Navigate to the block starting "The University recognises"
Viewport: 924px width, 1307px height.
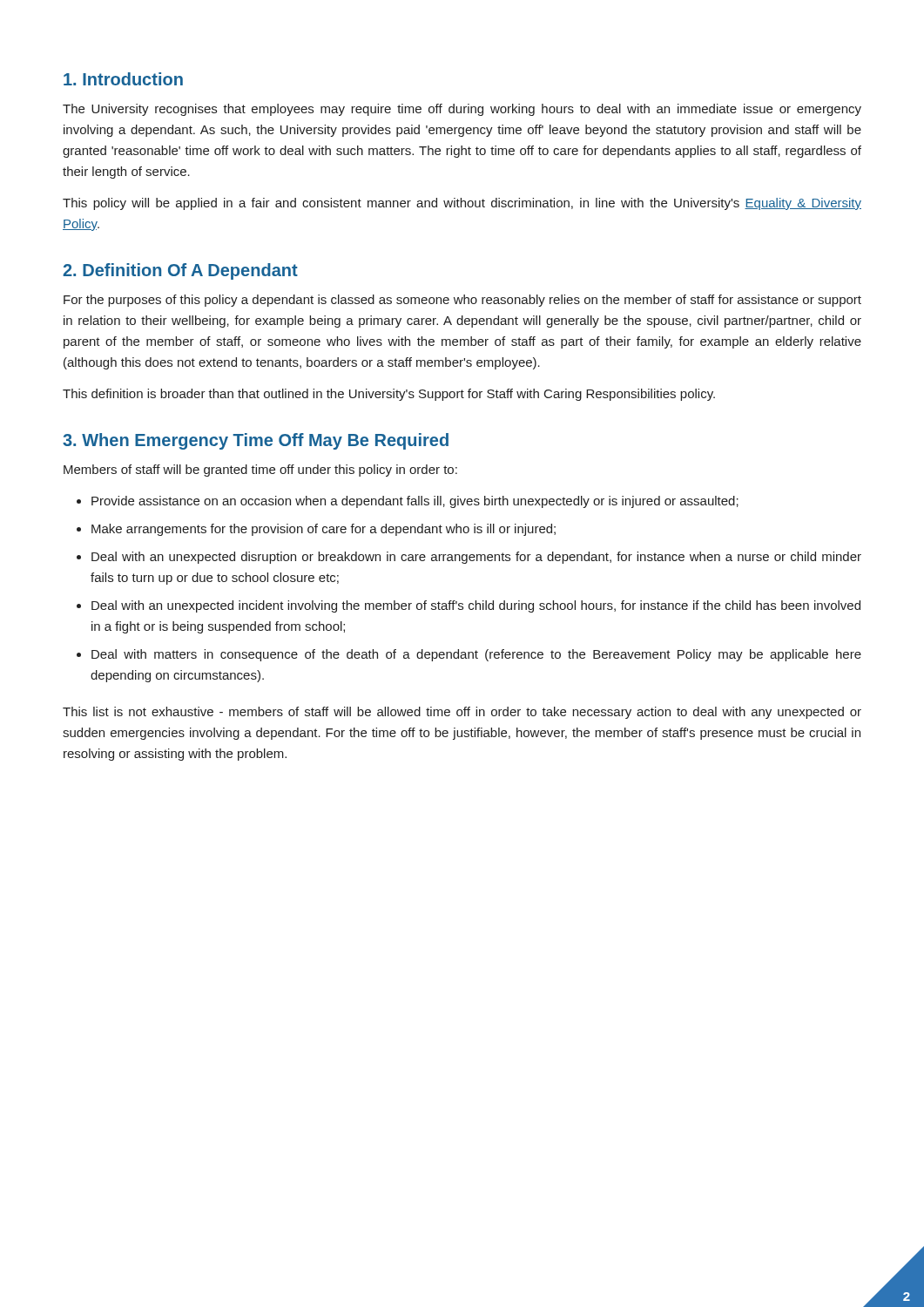click(x=462, y=140)
